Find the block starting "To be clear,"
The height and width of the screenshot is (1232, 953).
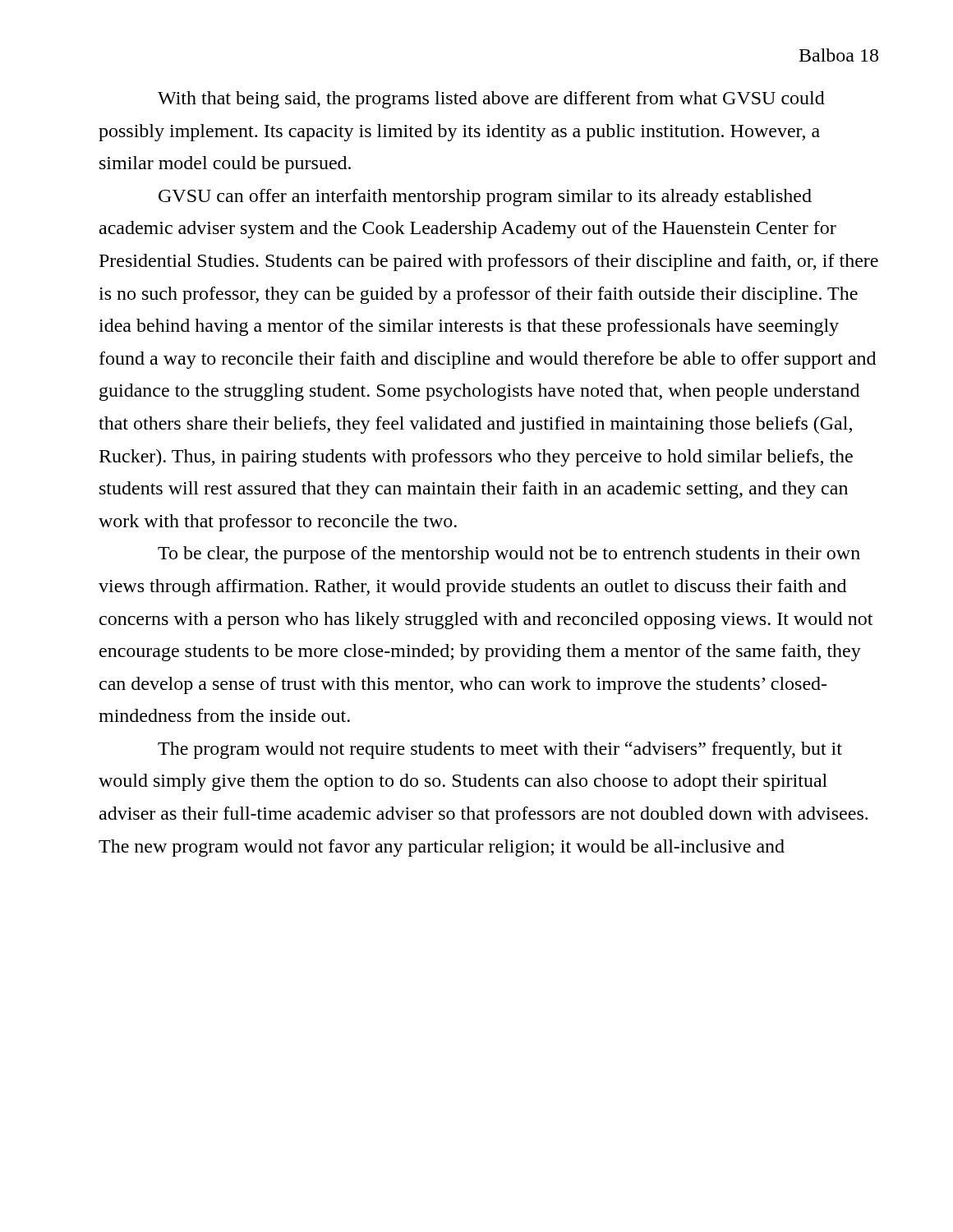tap(489, 635)
